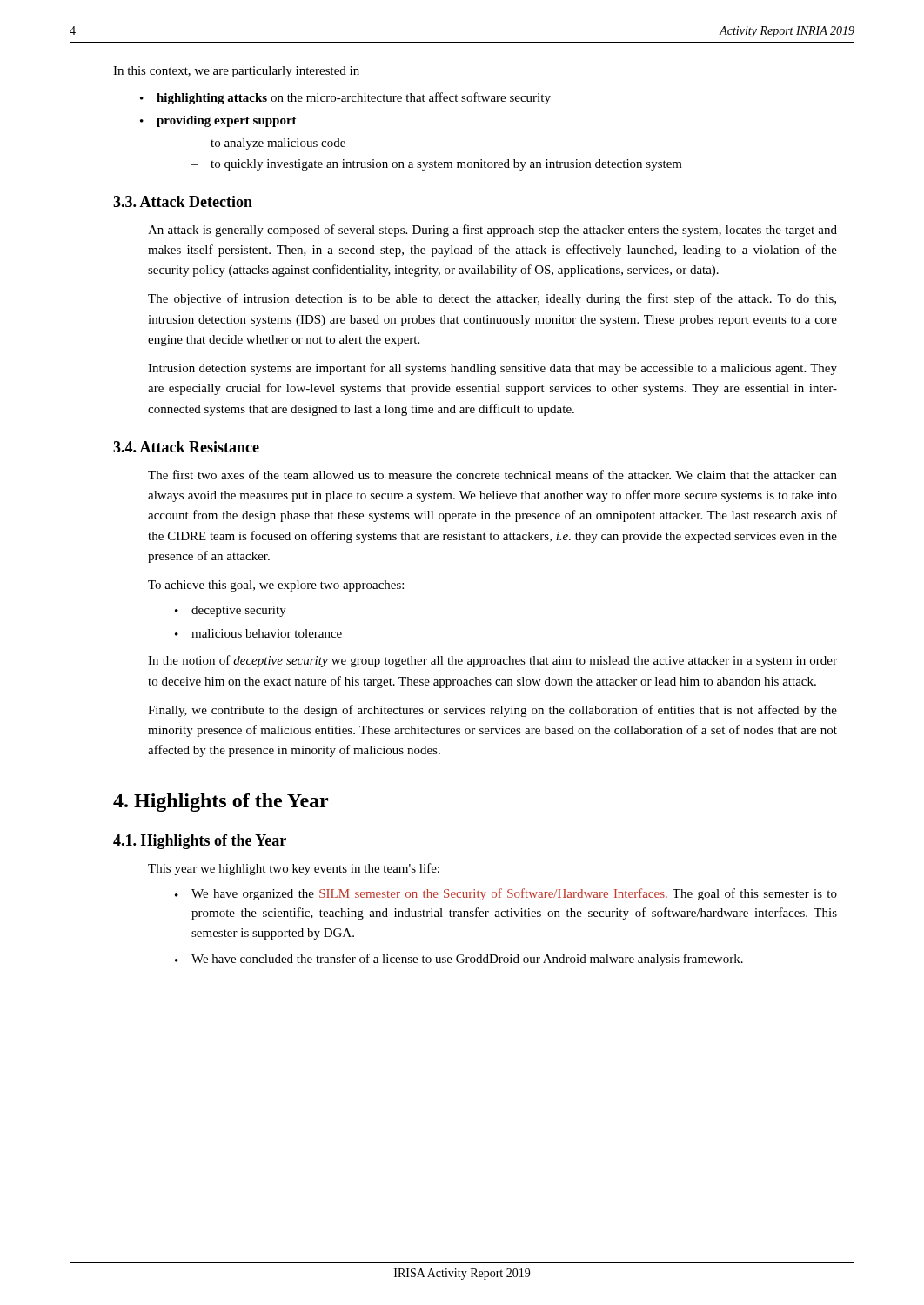This screenshot has width=924, height=1305.
Task: Select the list item containing "• malicious behavior tolerance"
Action: click(258, 634)
